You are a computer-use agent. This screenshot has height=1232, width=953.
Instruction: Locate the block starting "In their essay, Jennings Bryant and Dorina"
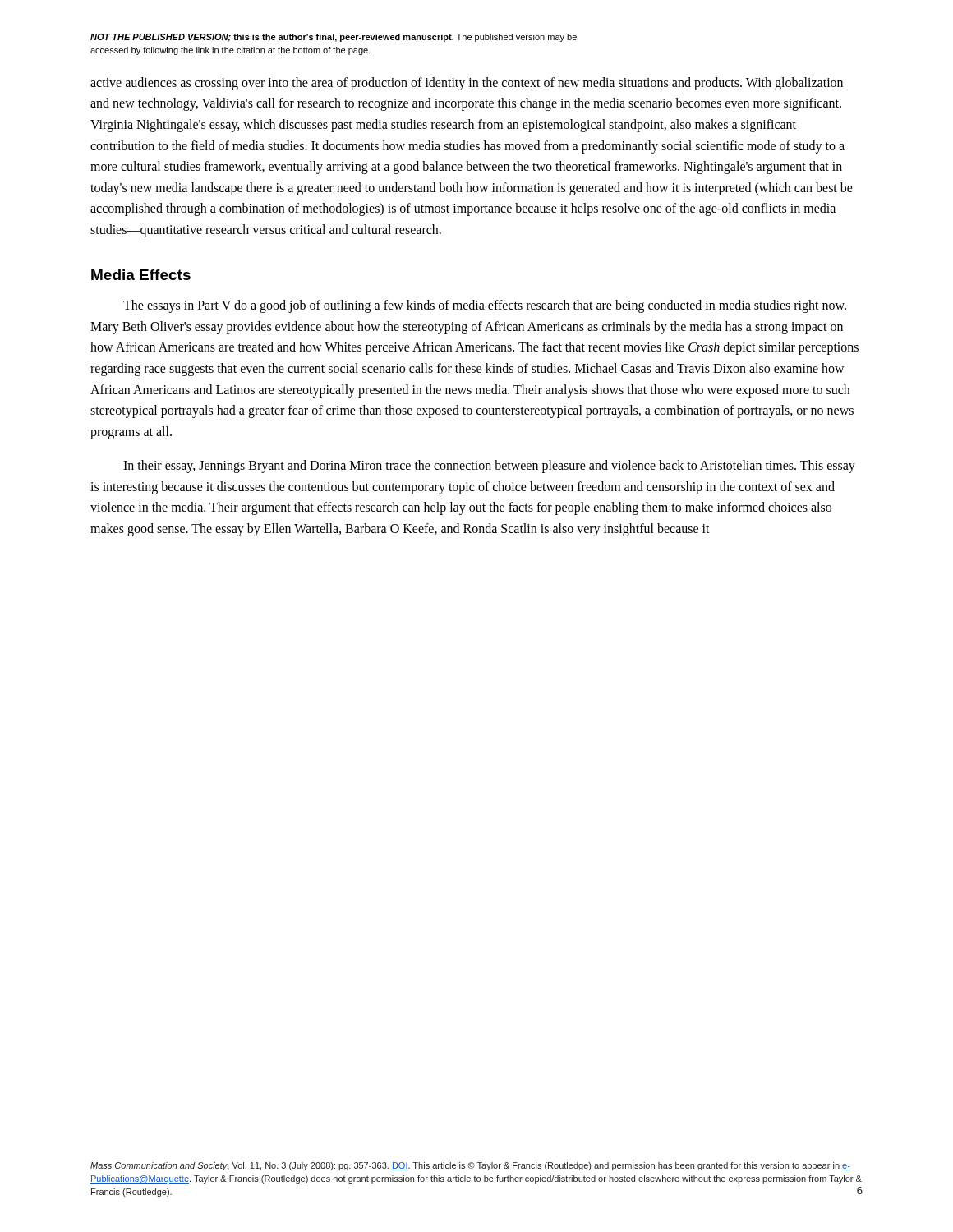[473, 497]
